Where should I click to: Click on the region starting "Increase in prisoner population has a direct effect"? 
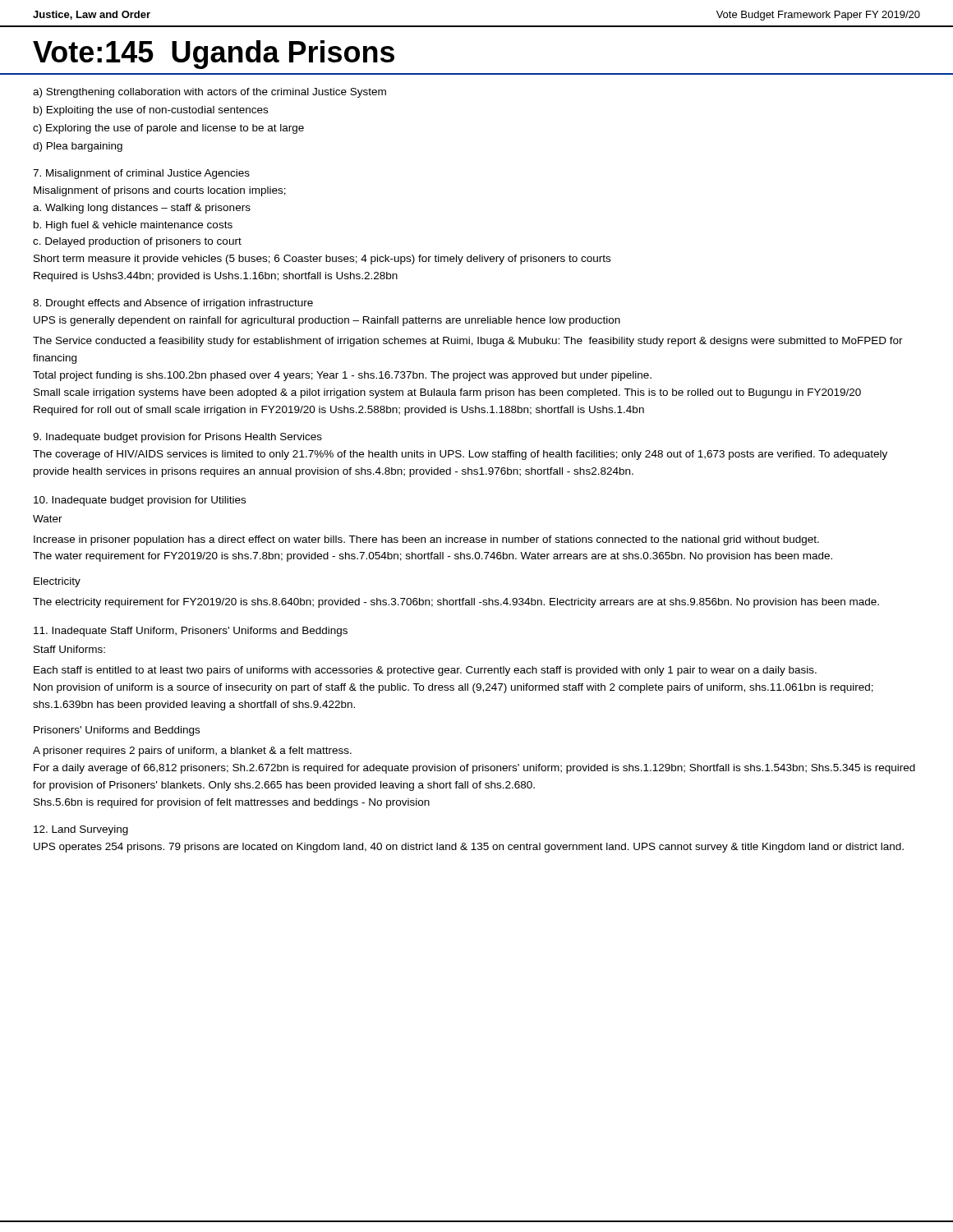point(433,547)
